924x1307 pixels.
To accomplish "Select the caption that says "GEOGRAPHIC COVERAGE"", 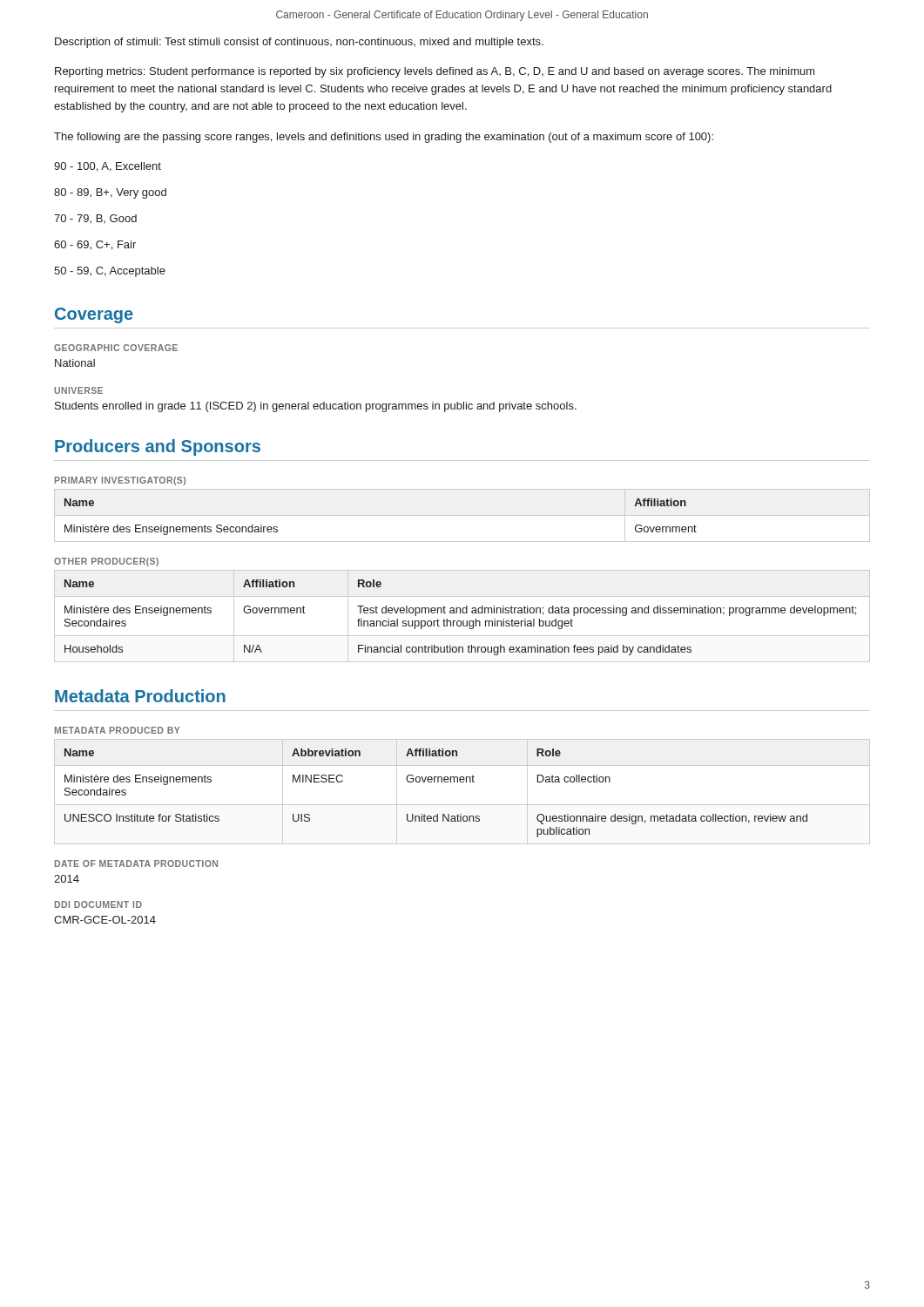I will [116, 348].
